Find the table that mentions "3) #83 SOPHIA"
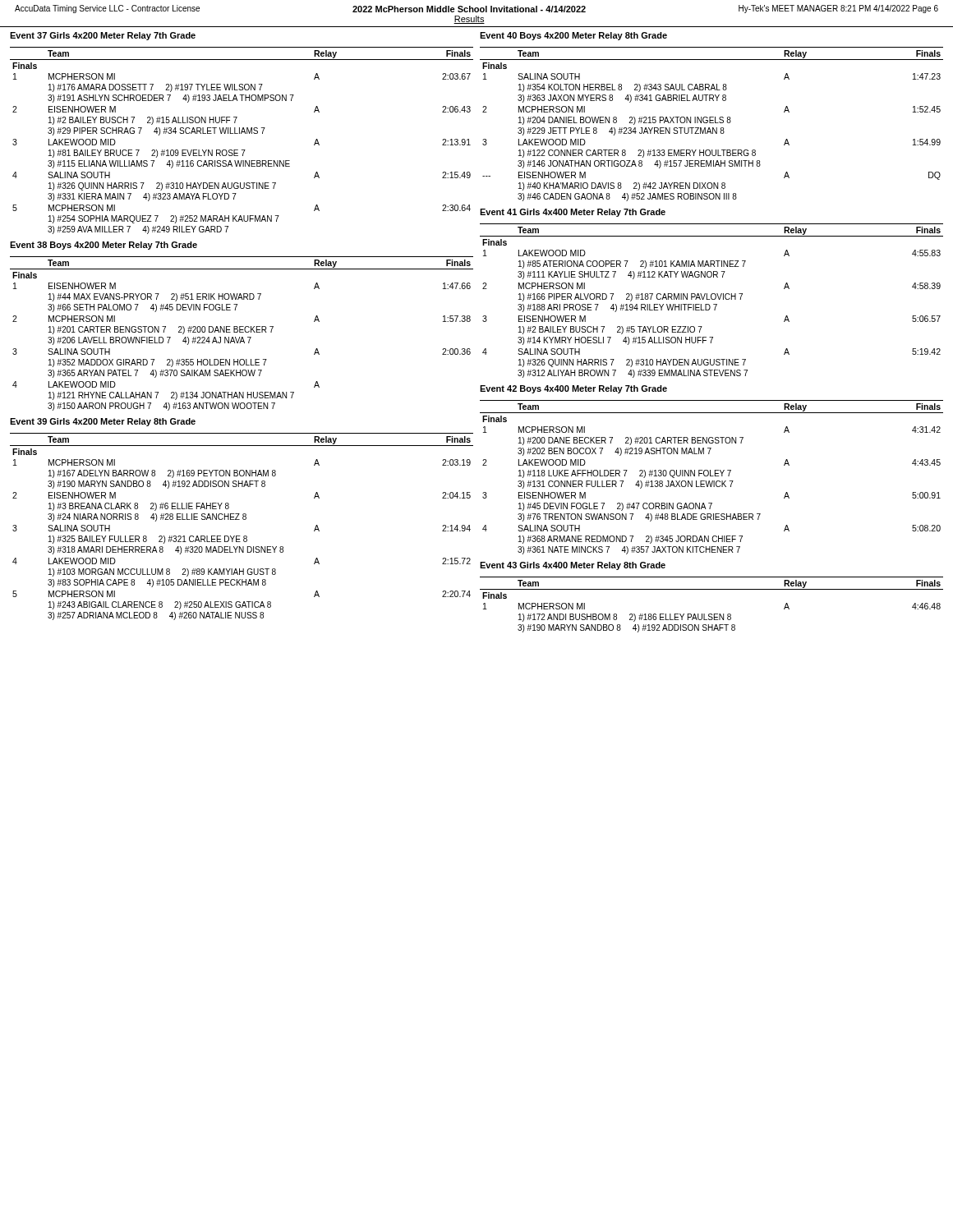The height and width of the screenshot is (1232, 953). pyautogui.click(x=242, y=527)
